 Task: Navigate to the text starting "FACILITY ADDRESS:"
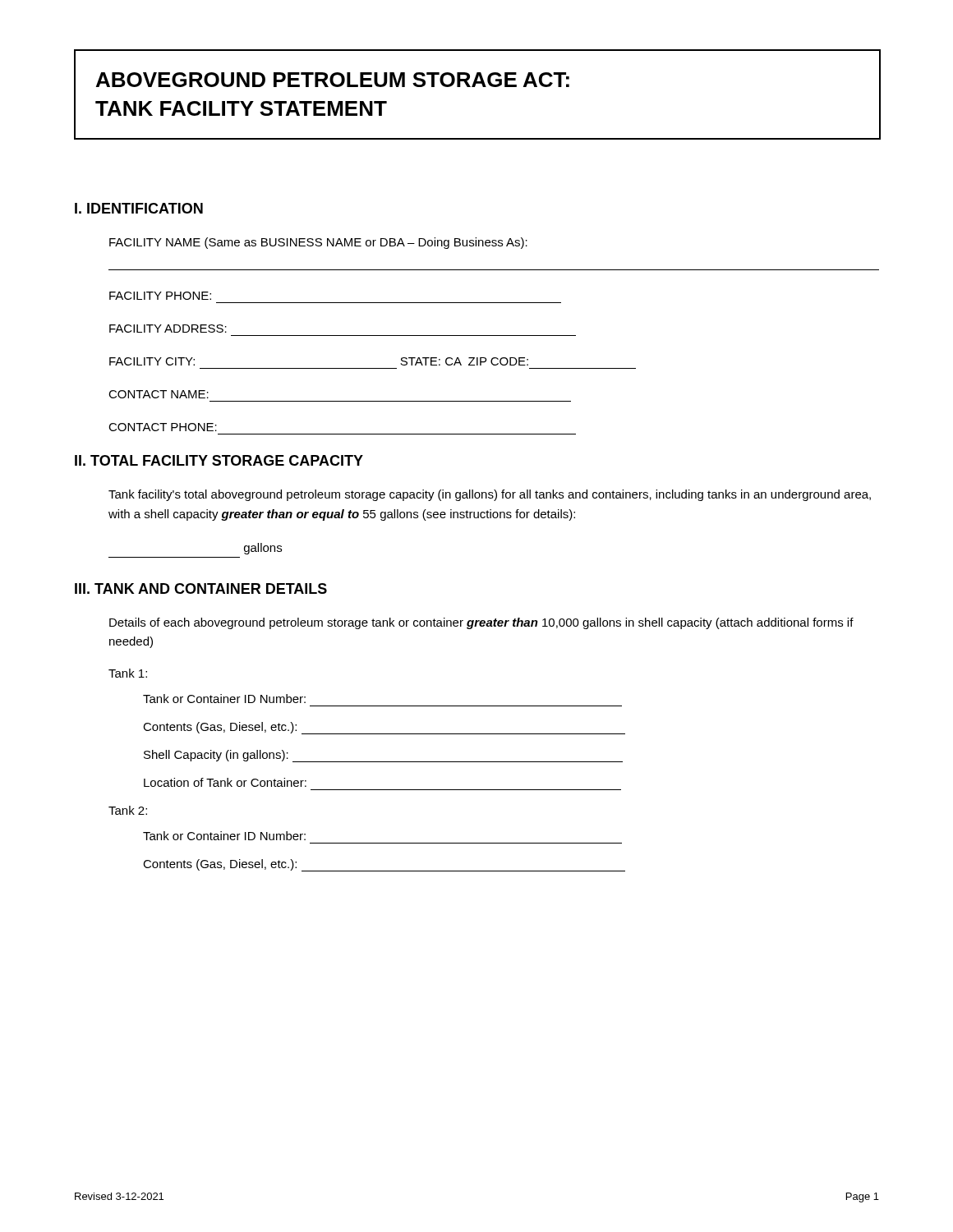click(x=342, y=329)
